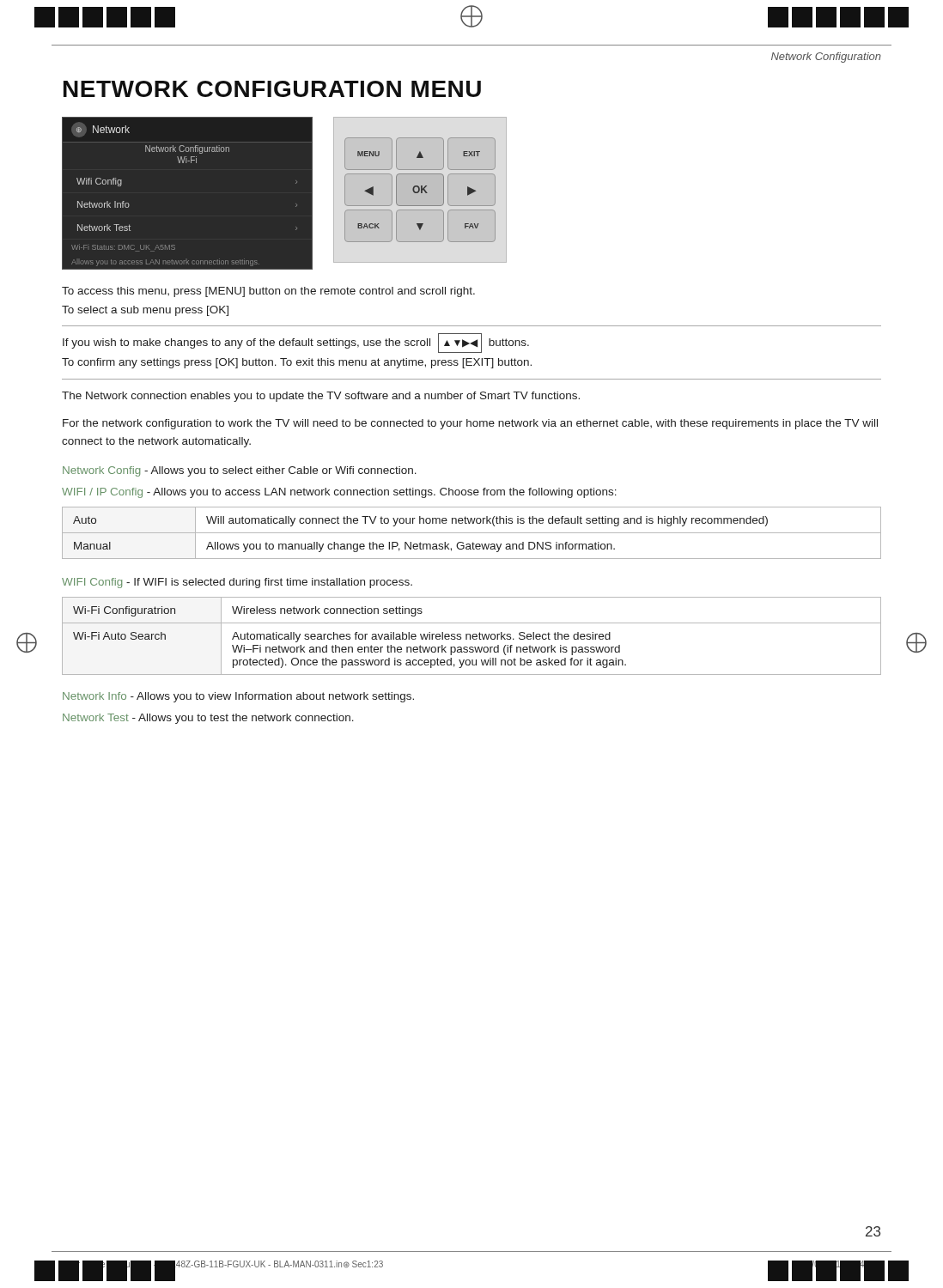Select the text starting "WIFI / IP Config - Allows you to"
The height and width of the screenshot is (1288, 943).
(339, 492)
